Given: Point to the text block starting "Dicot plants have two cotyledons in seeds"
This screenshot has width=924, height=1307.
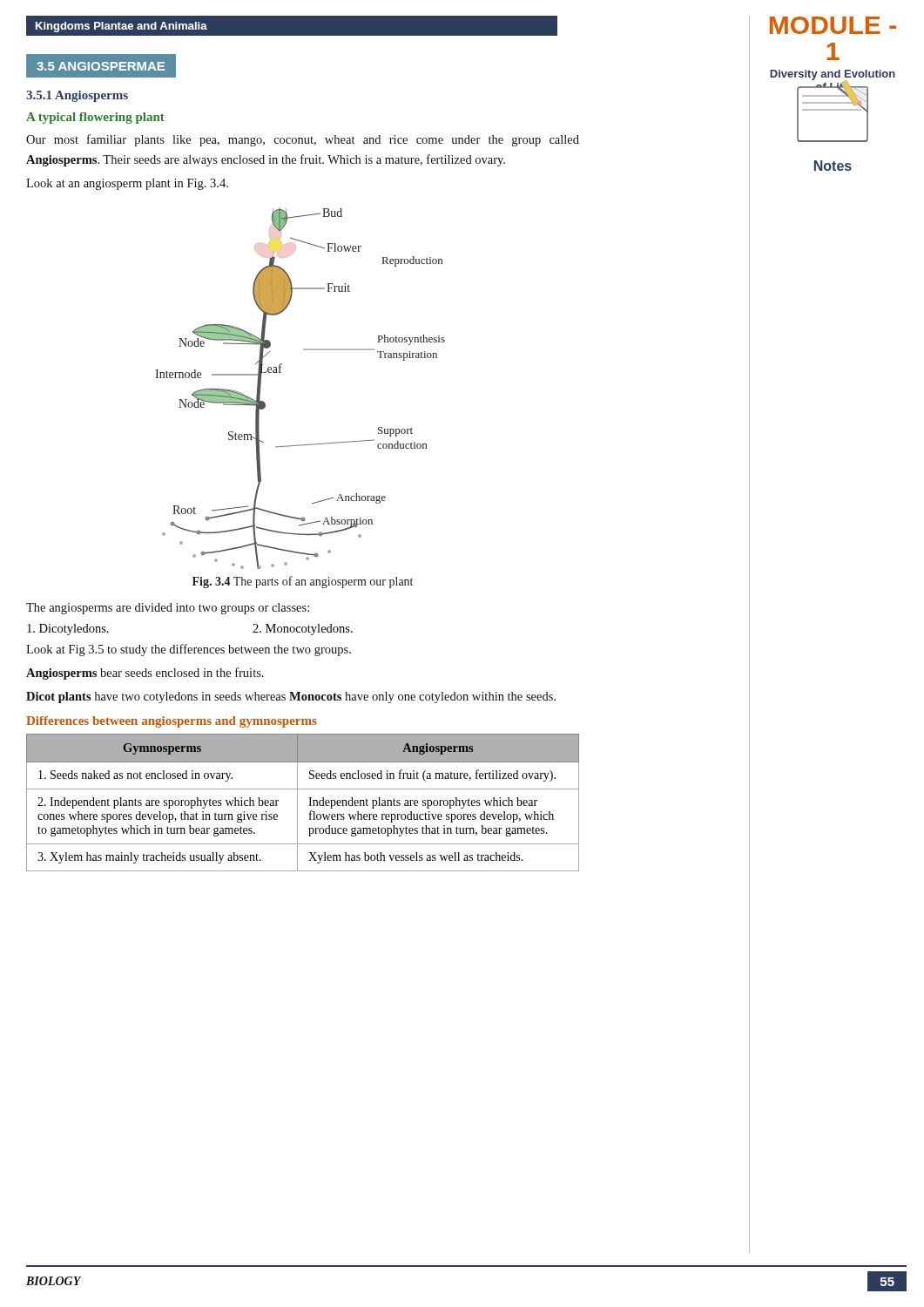Looking at the screenshot, I should tap(291, 696).
